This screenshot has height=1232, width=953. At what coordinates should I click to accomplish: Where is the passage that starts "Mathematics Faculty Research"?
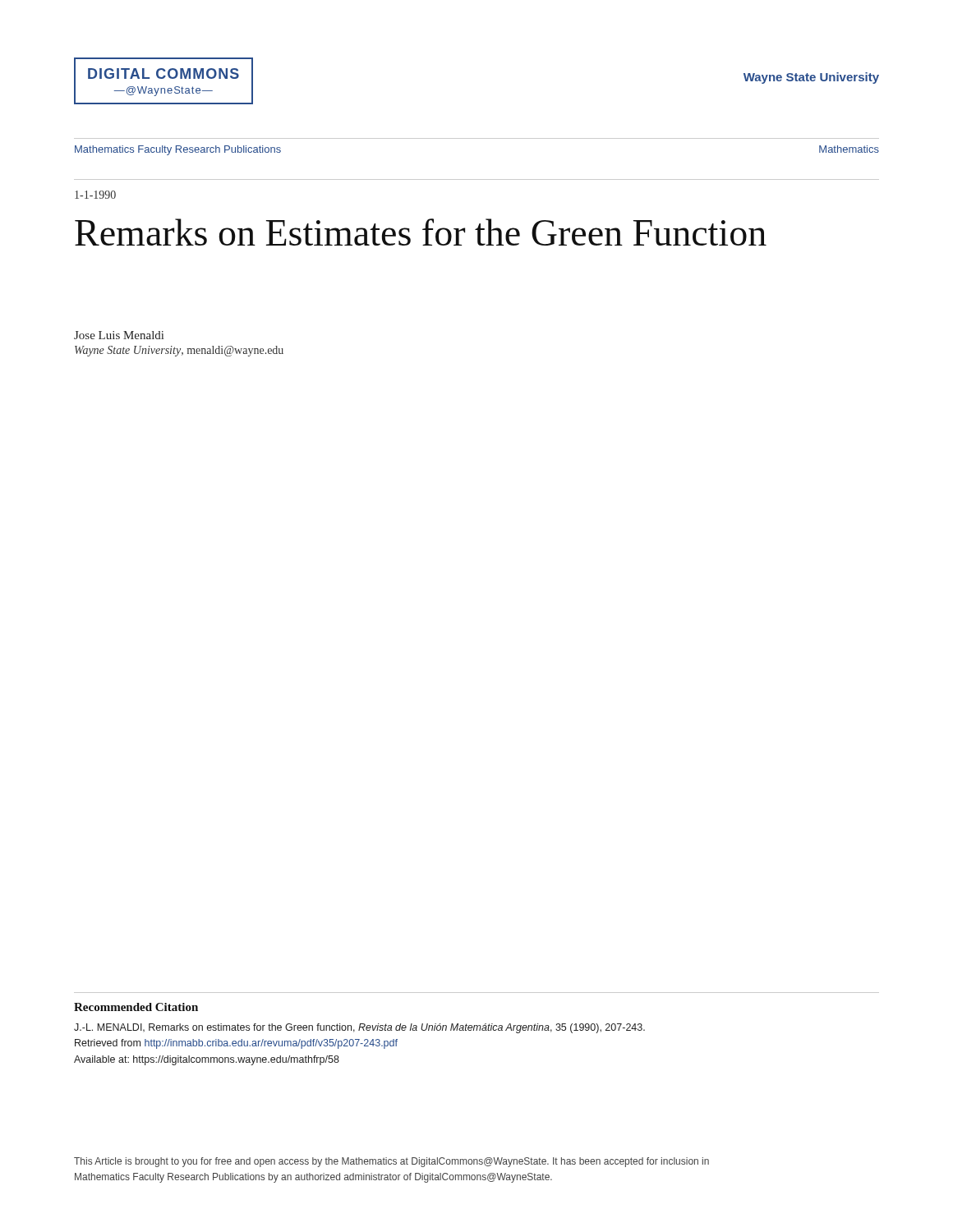178,149
